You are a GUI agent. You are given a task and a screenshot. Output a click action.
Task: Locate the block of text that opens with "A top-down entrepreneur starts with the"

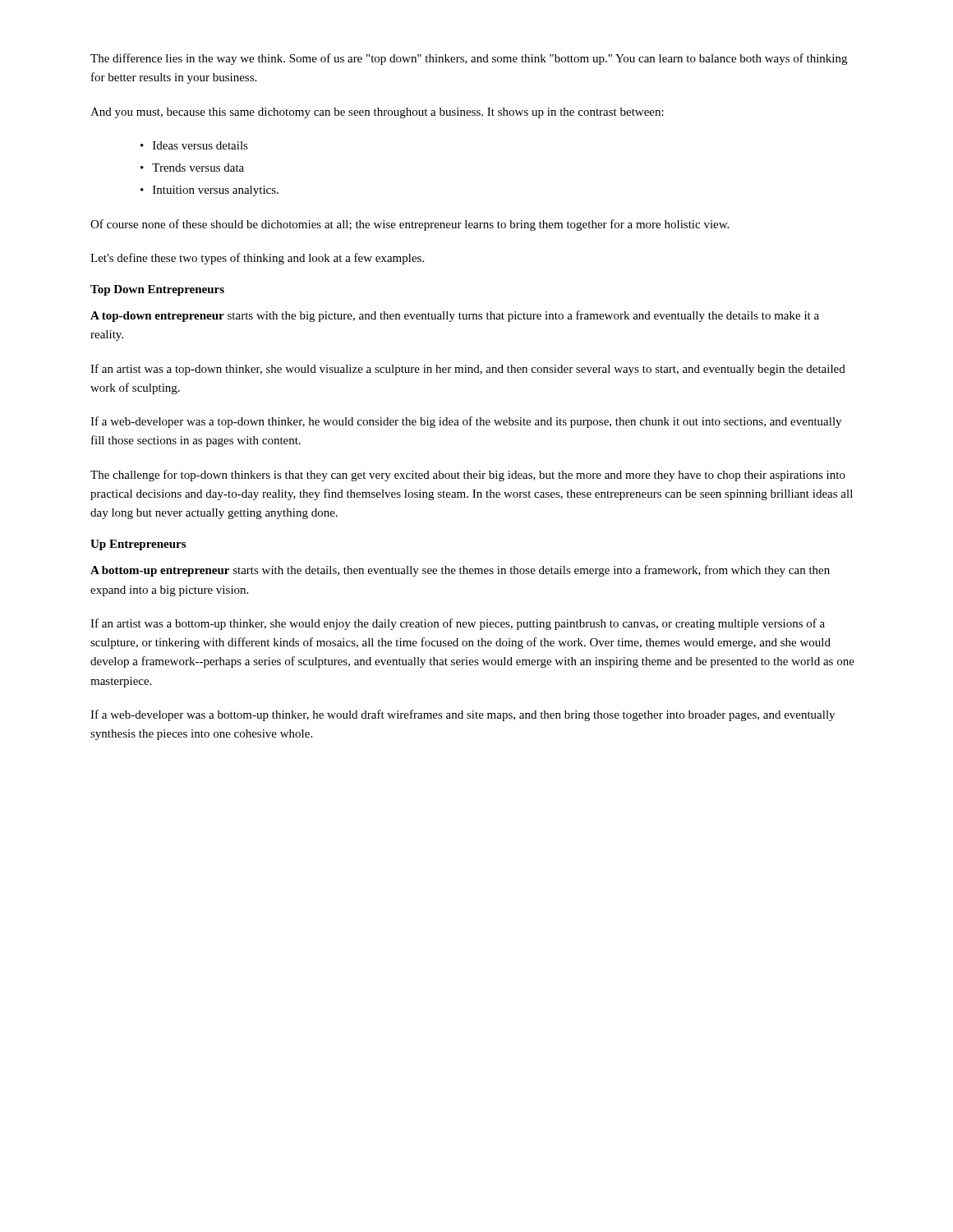coord(455,325)
